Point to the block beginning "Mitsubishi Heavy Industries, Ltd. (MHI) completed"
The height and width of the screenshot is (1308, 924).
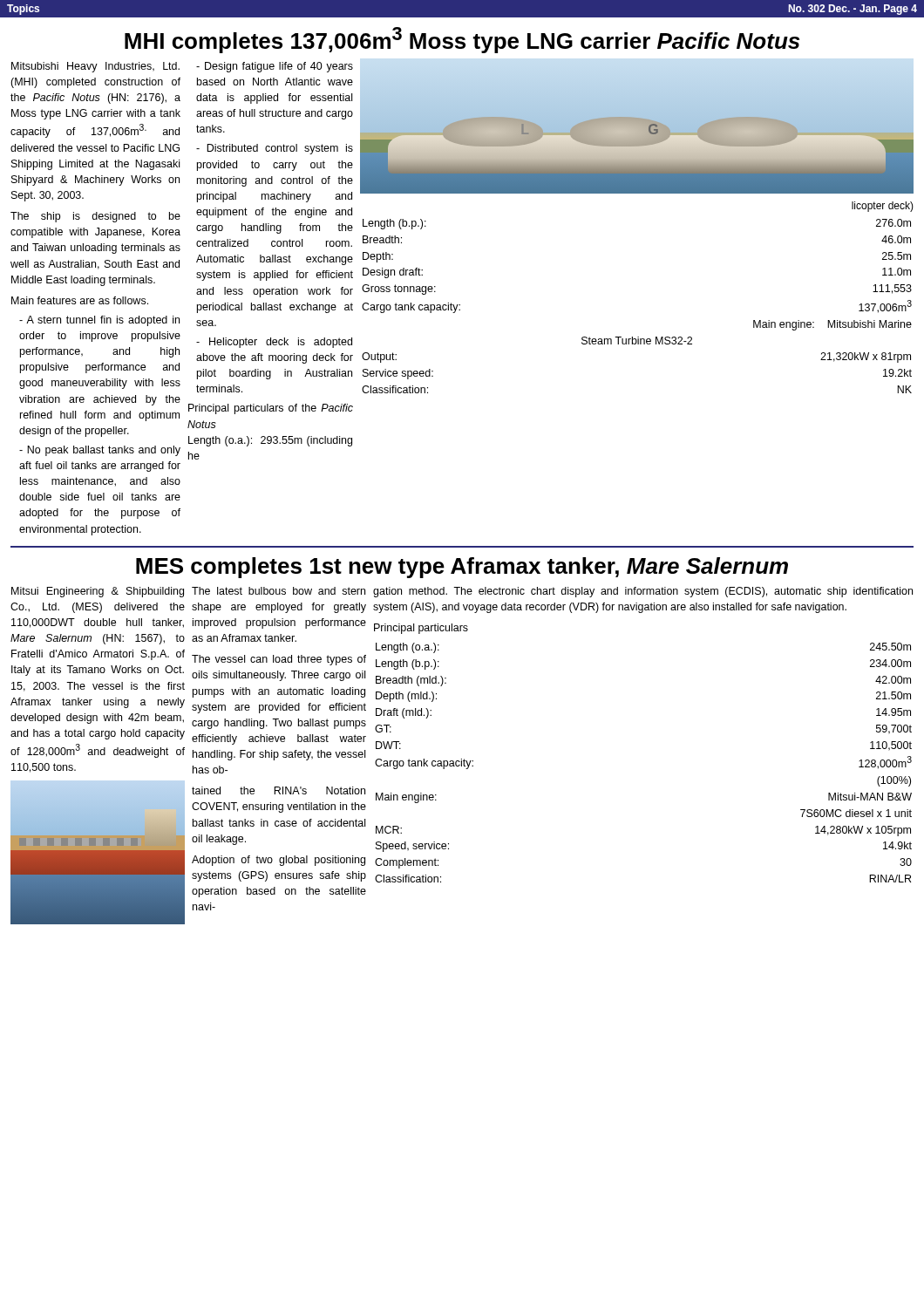(95, 131)
